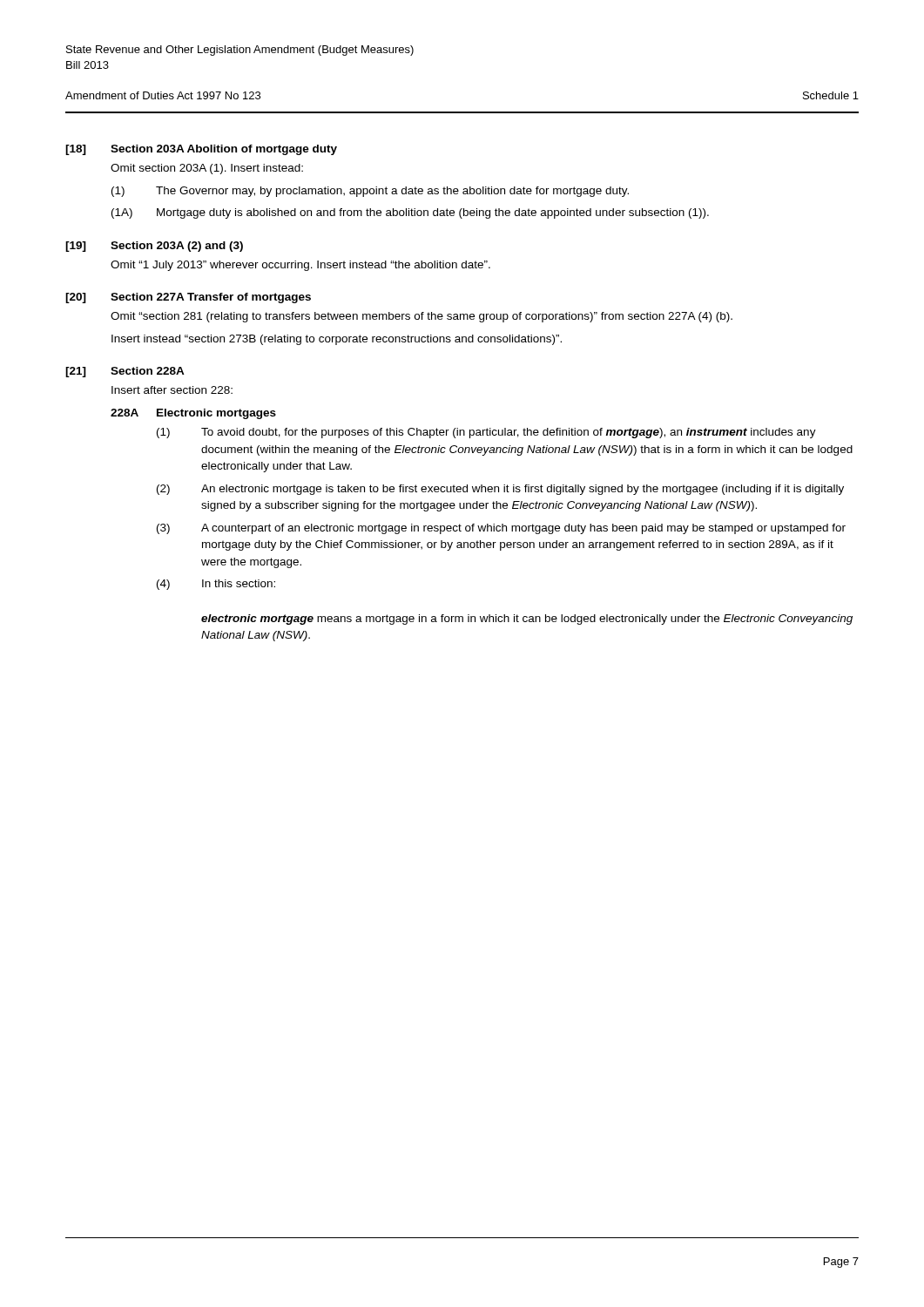Image resolution: width=924 pixels, height=1307 pixels.
Task: Click on the passage starting "(3) A counterpart of"
Action: click(x=507, y=545)
